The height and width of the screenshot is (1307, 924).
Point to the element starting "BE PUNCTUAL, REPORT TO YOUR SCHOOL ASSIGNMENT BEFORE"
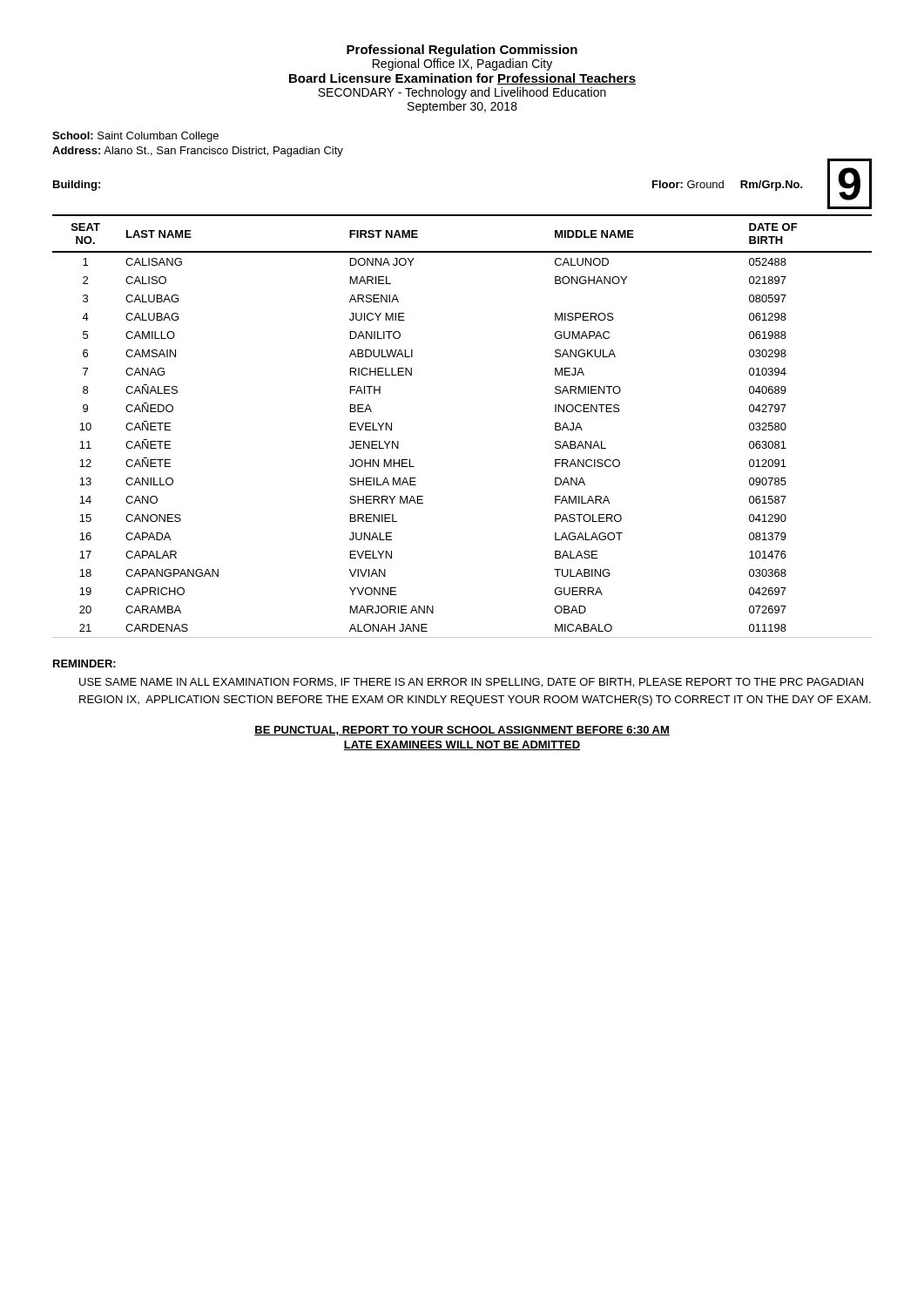(x=462, y=737)
